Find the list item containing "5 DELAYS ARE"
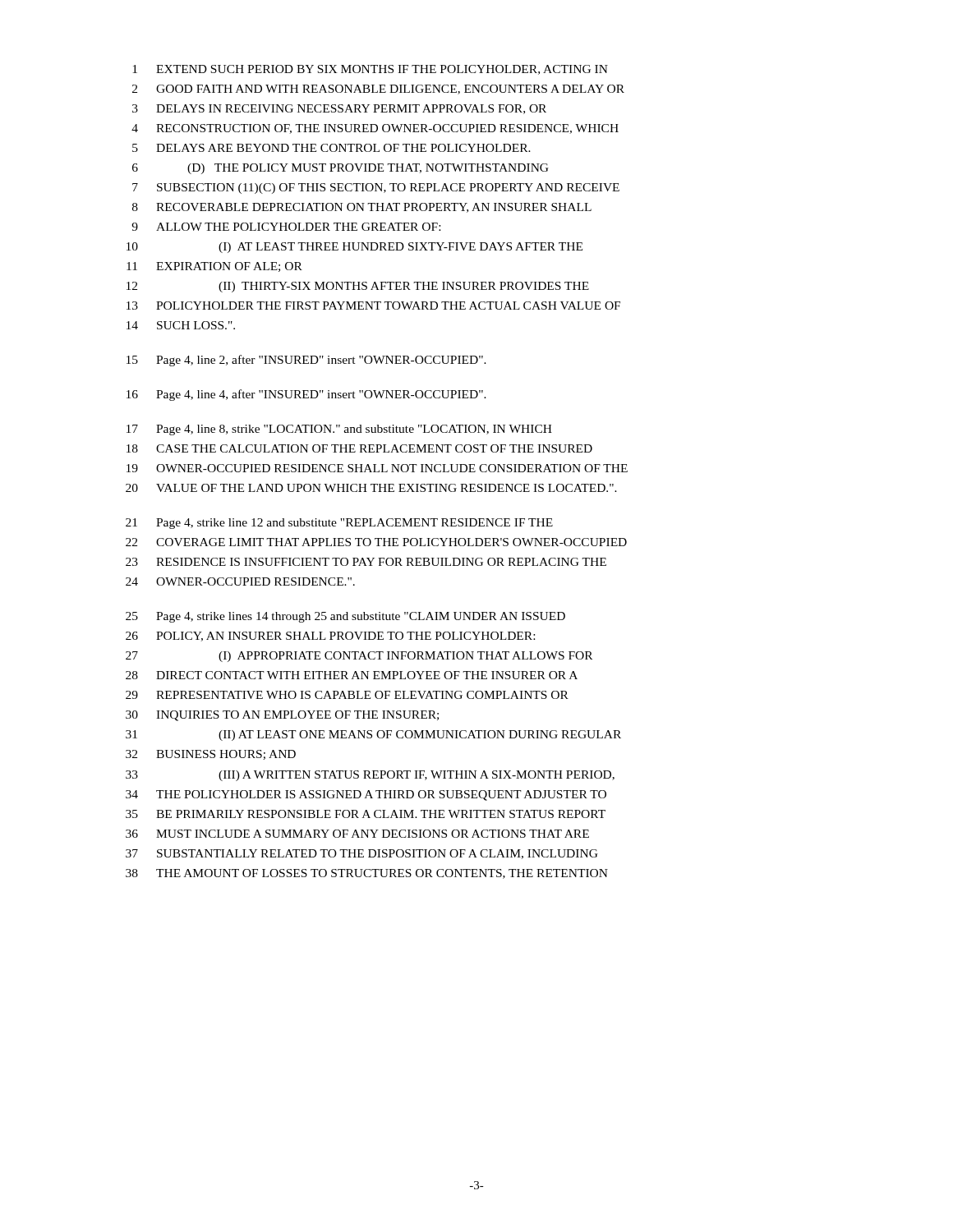 (476, 148)
